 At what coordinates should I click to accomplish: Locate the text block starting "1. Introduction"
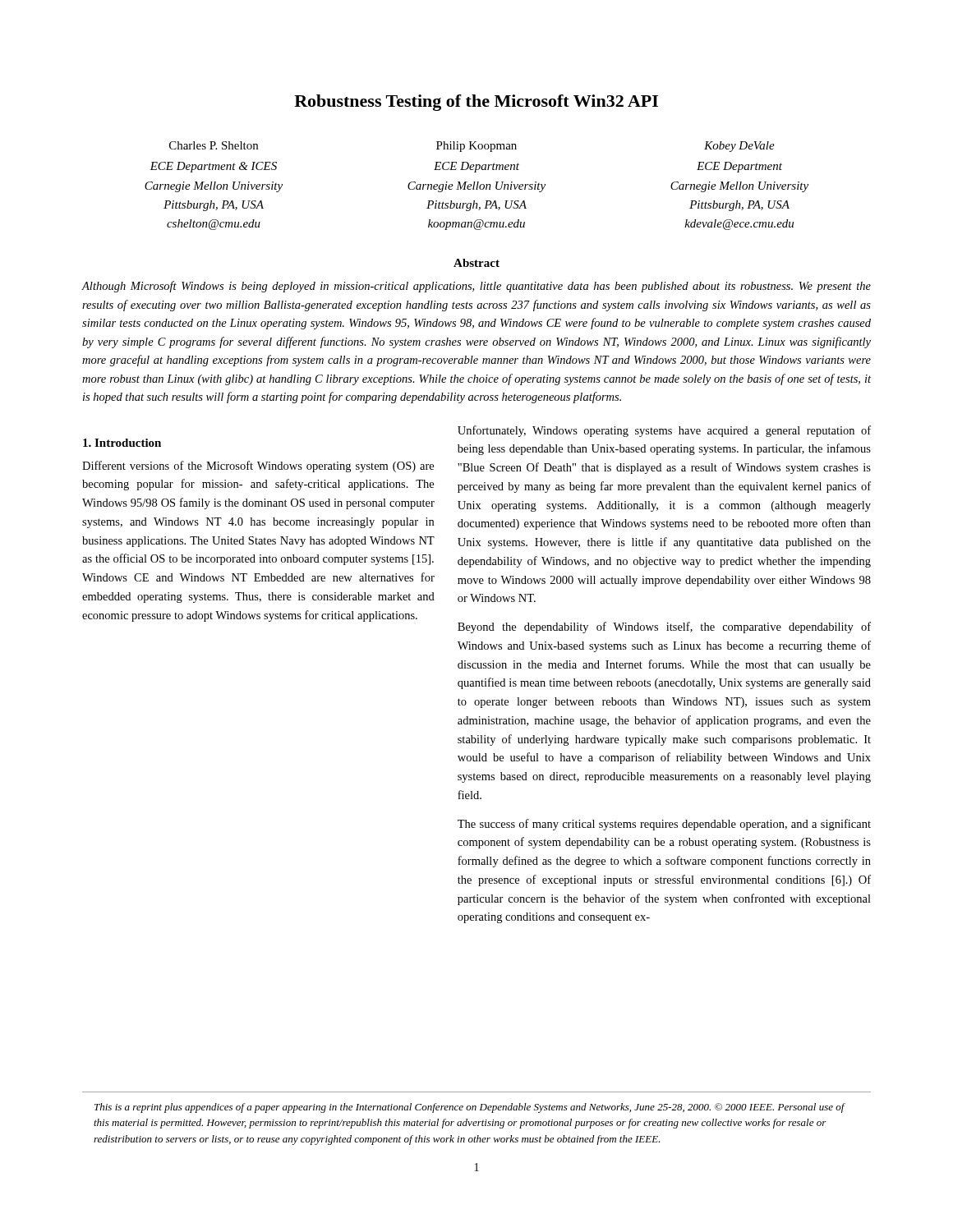122,442
